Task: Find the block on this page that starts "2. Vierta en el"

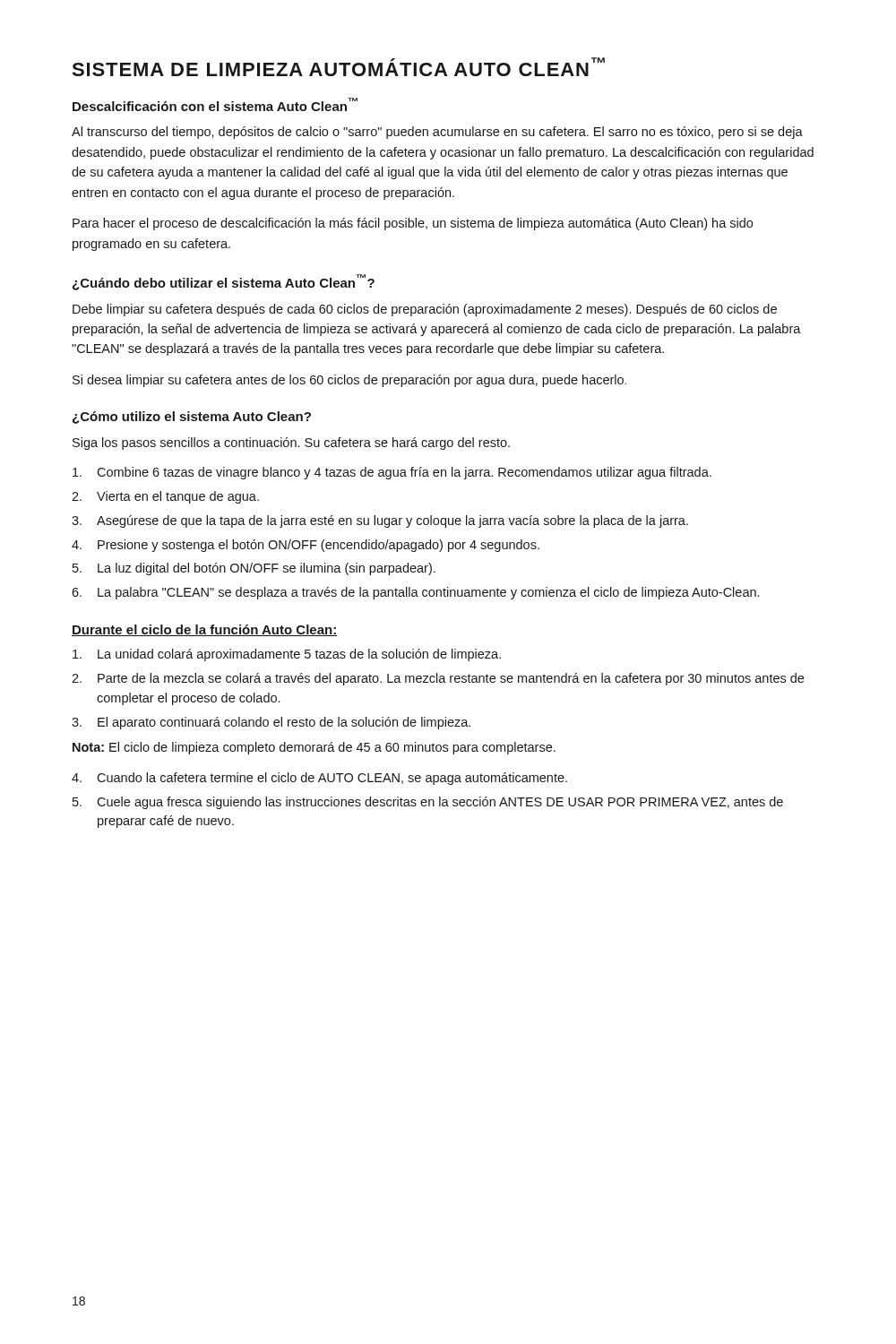Action: [165, 497]
